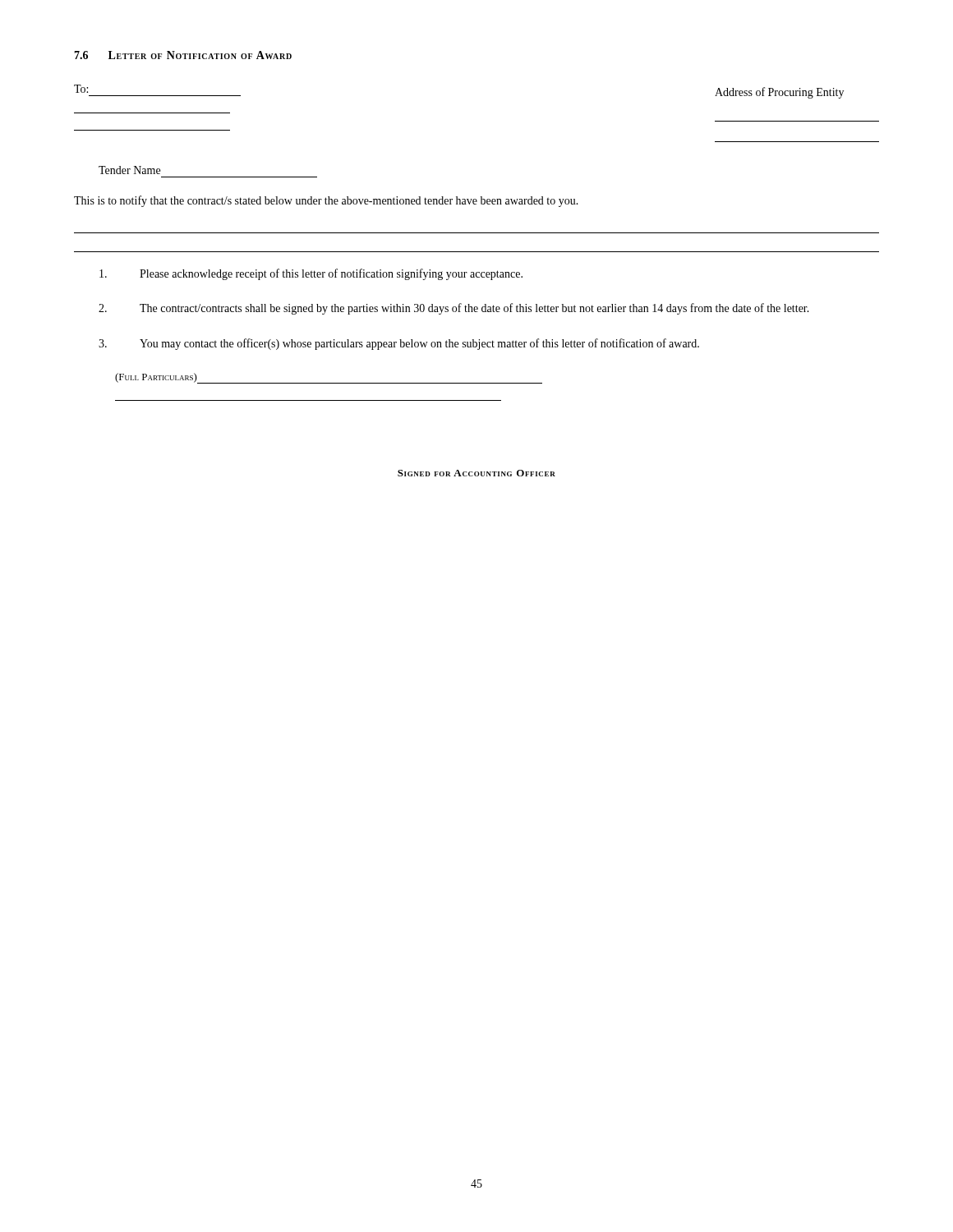Screen dimensions: 1232x953
Task: Locate the text block that says "This is to"
Action: [326, 201]
